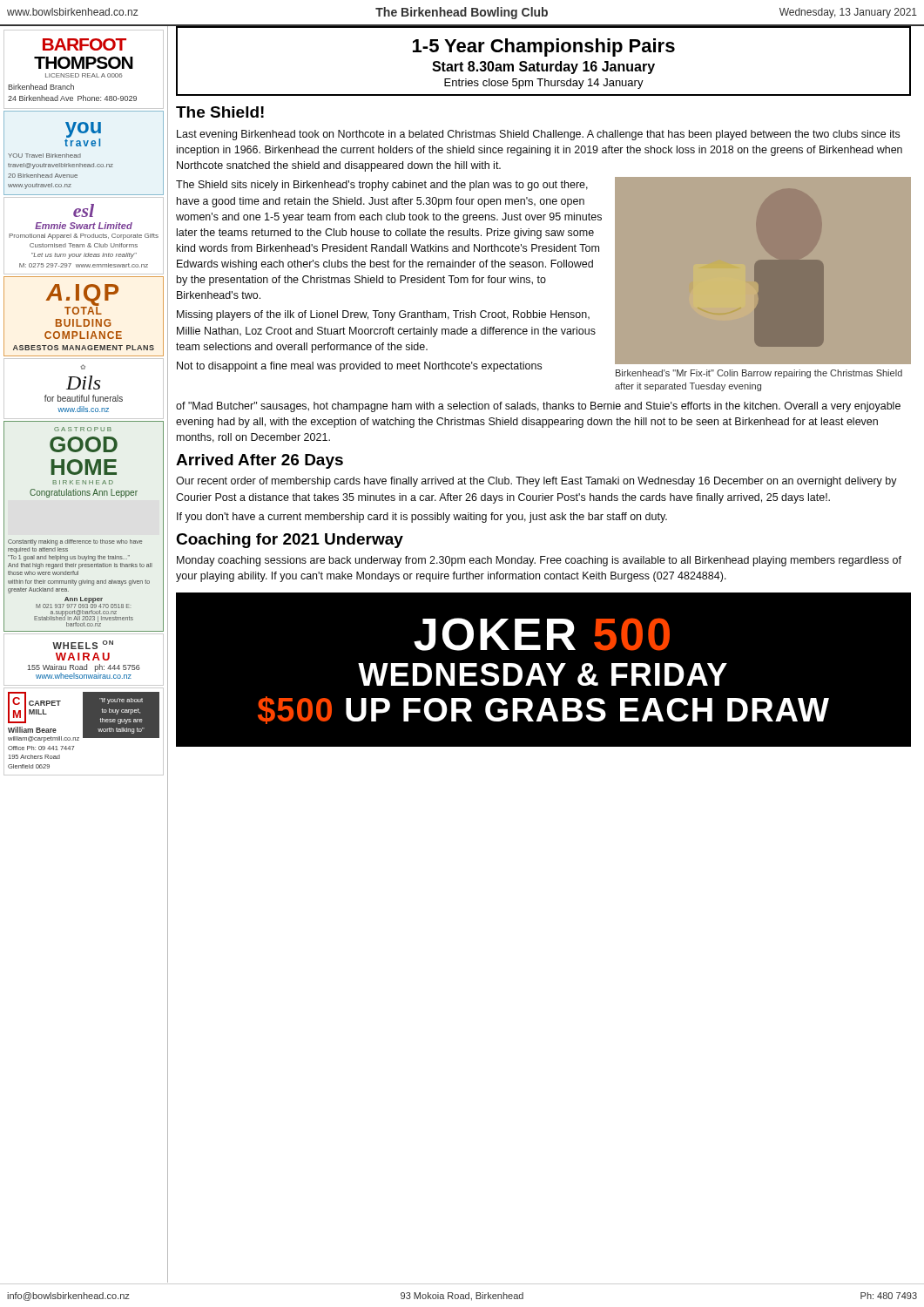Viewport: 924px width, 1307px height.
Task: Select the text block that says "Missing players of the ilk of"
Action: tap(386, 331)
